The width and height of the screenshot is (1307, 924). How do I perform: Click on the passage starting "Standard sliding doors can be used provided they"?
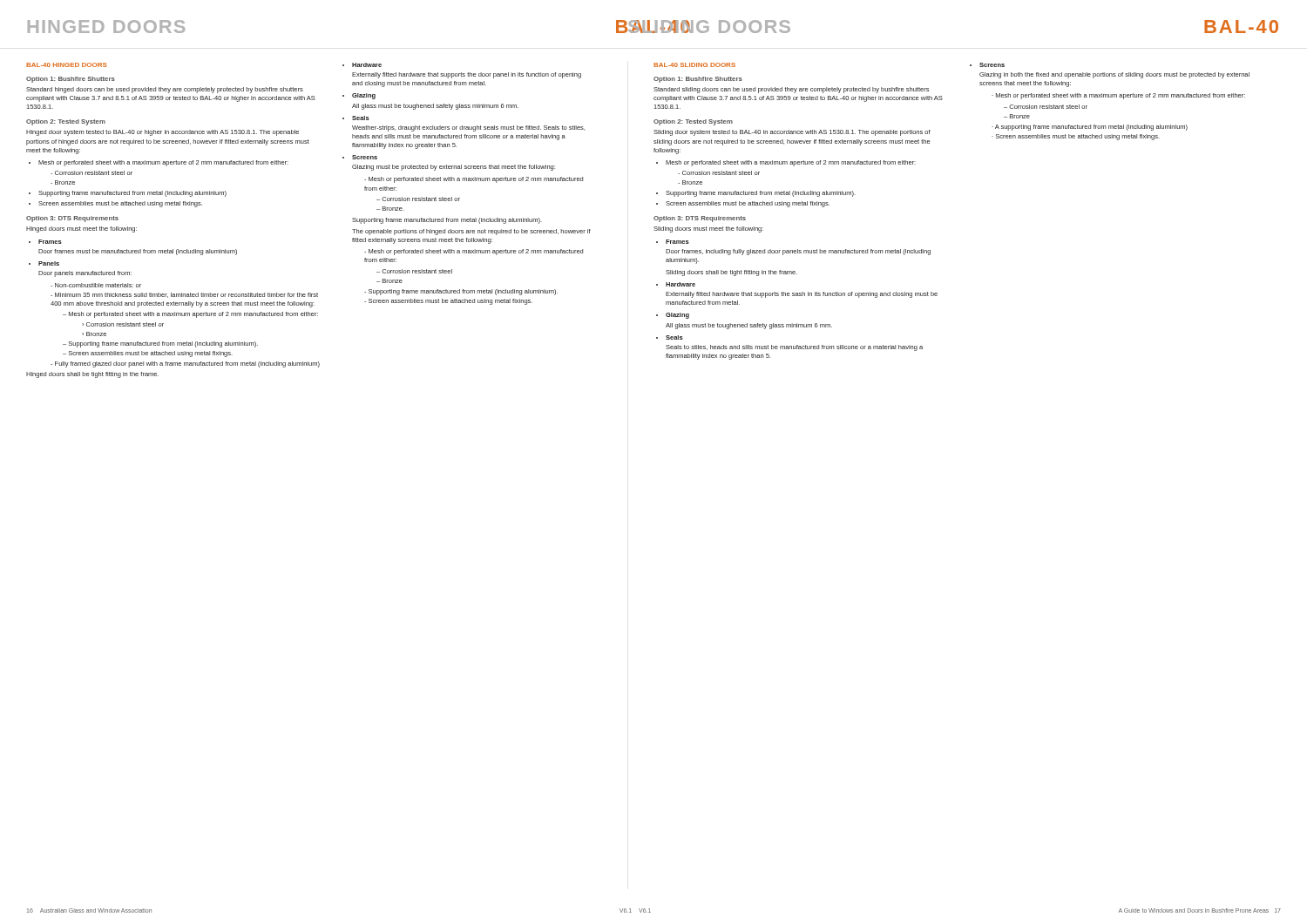click(802, 99)
